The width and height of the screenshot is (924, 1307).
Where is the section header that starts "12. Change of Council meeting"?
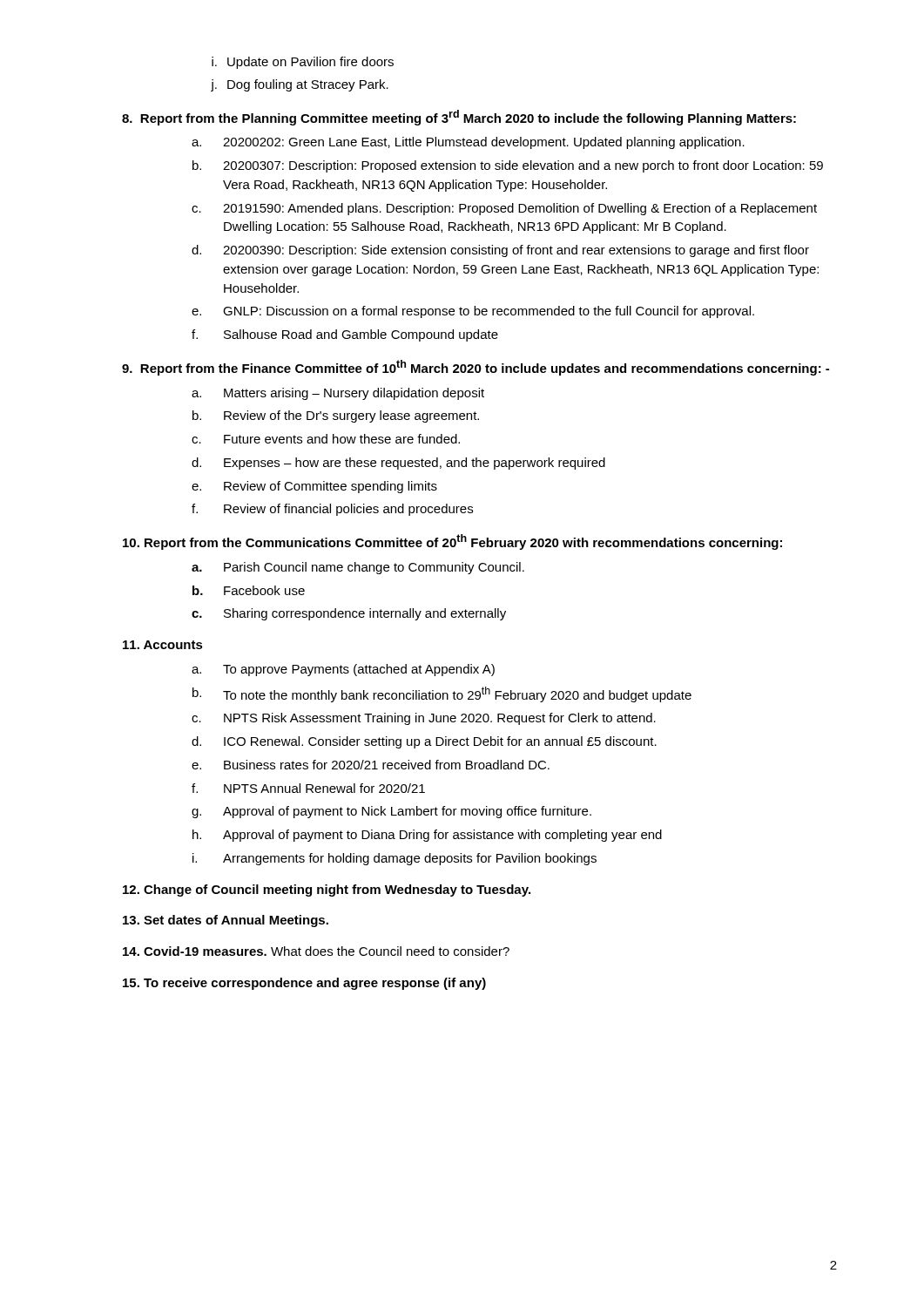tap(327, 889)
